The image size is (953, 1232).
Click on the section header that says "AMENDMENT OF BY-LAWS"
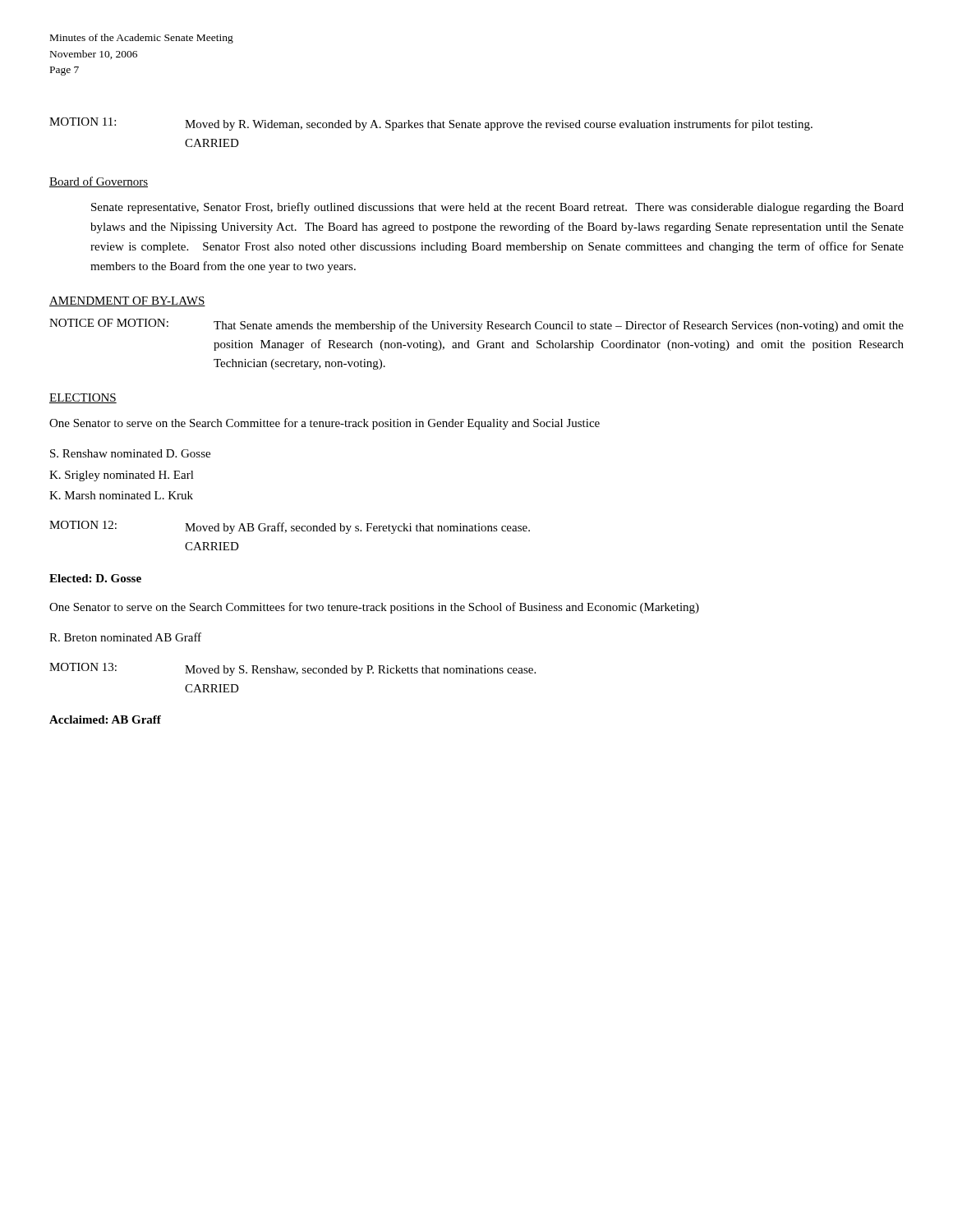tap(127, 300)
